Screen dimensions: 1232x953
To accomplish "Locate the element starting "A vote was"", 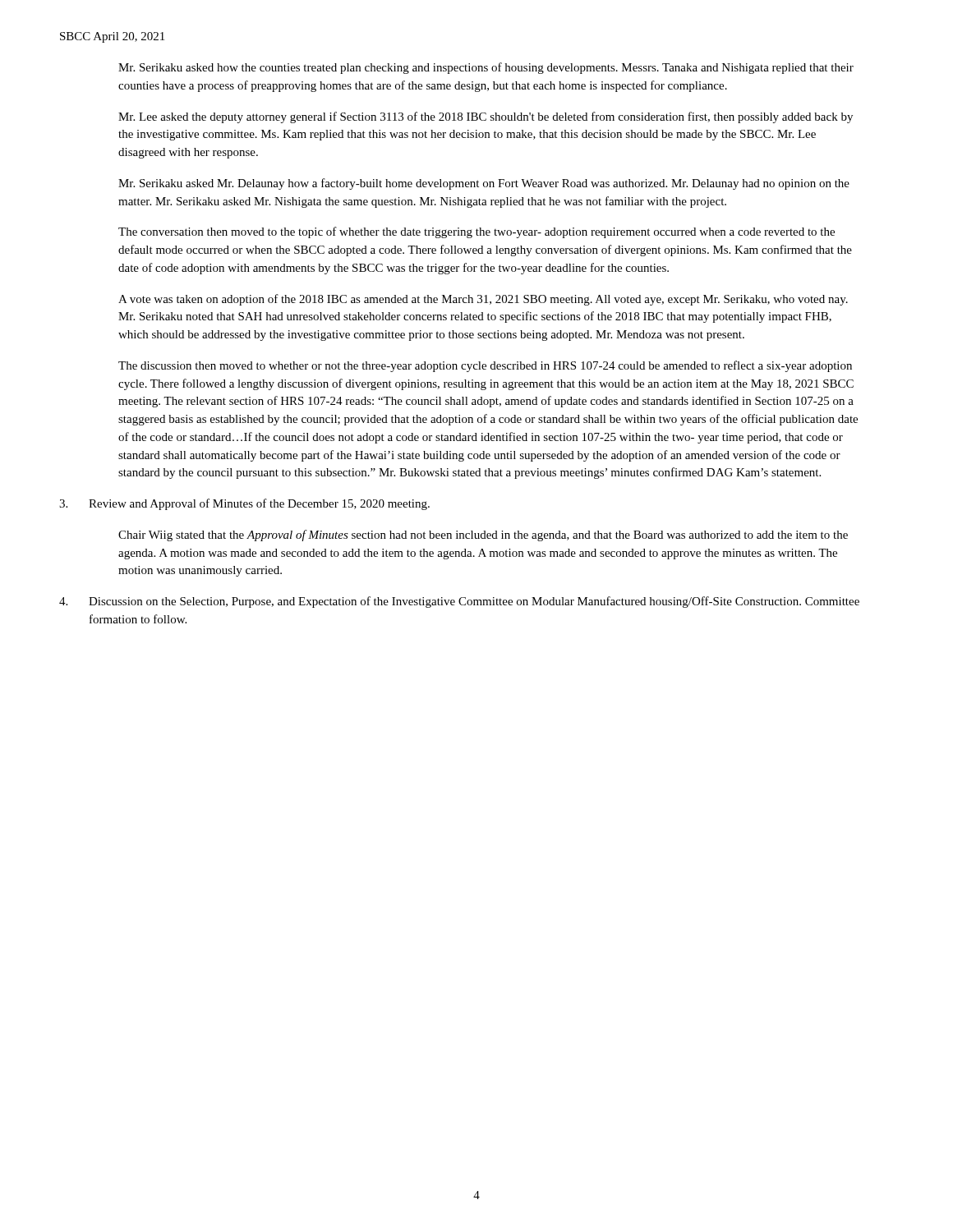I will pyautogui.click(x=483, y=316).
